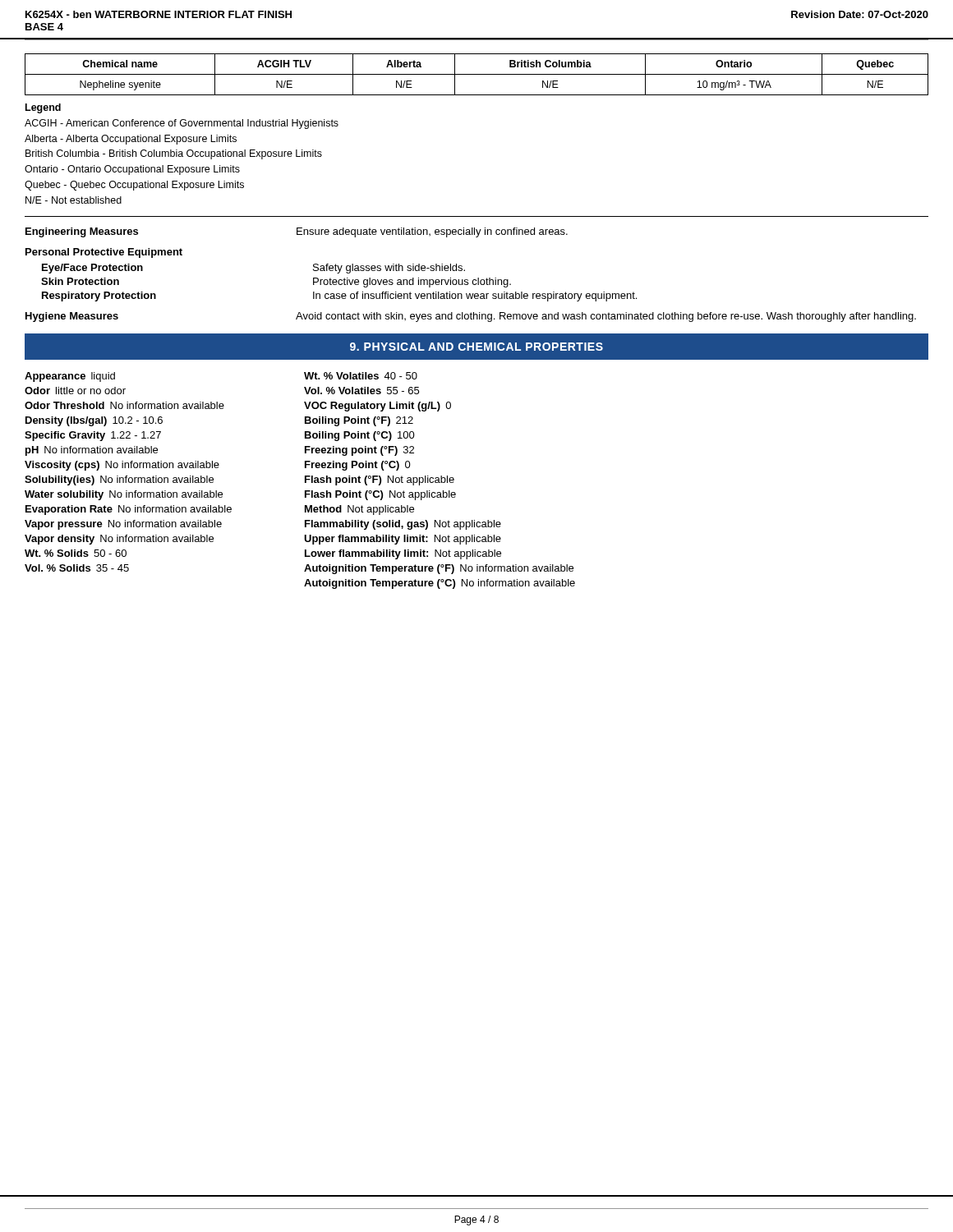
Task: Click the passage that begins "Avoid contact with skin, eyes and clothing. Remove"
Action: coord(606,316)
